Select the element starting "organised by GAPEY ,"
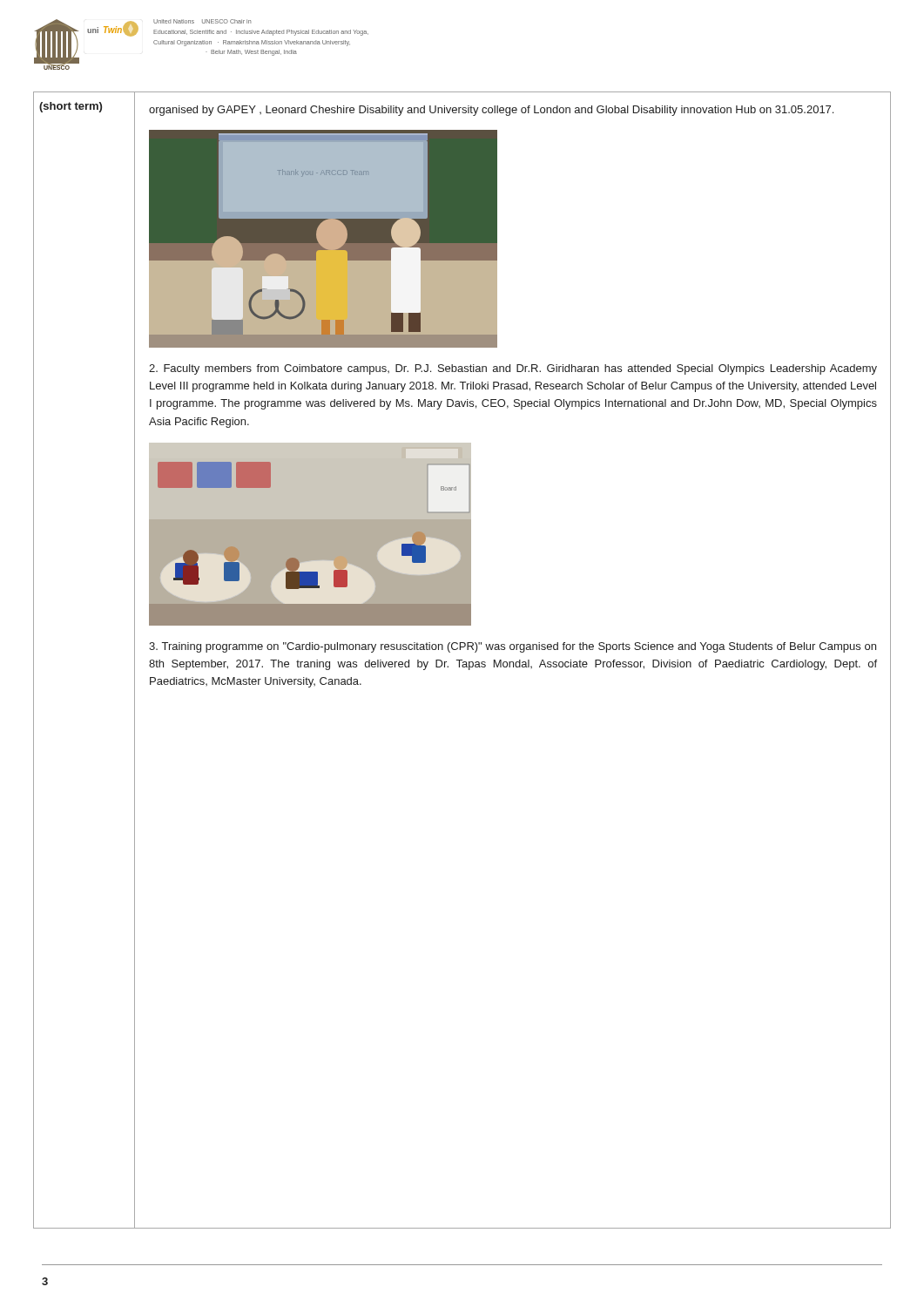The width and height of the screenshot is (924, 1307). point(492,109)
